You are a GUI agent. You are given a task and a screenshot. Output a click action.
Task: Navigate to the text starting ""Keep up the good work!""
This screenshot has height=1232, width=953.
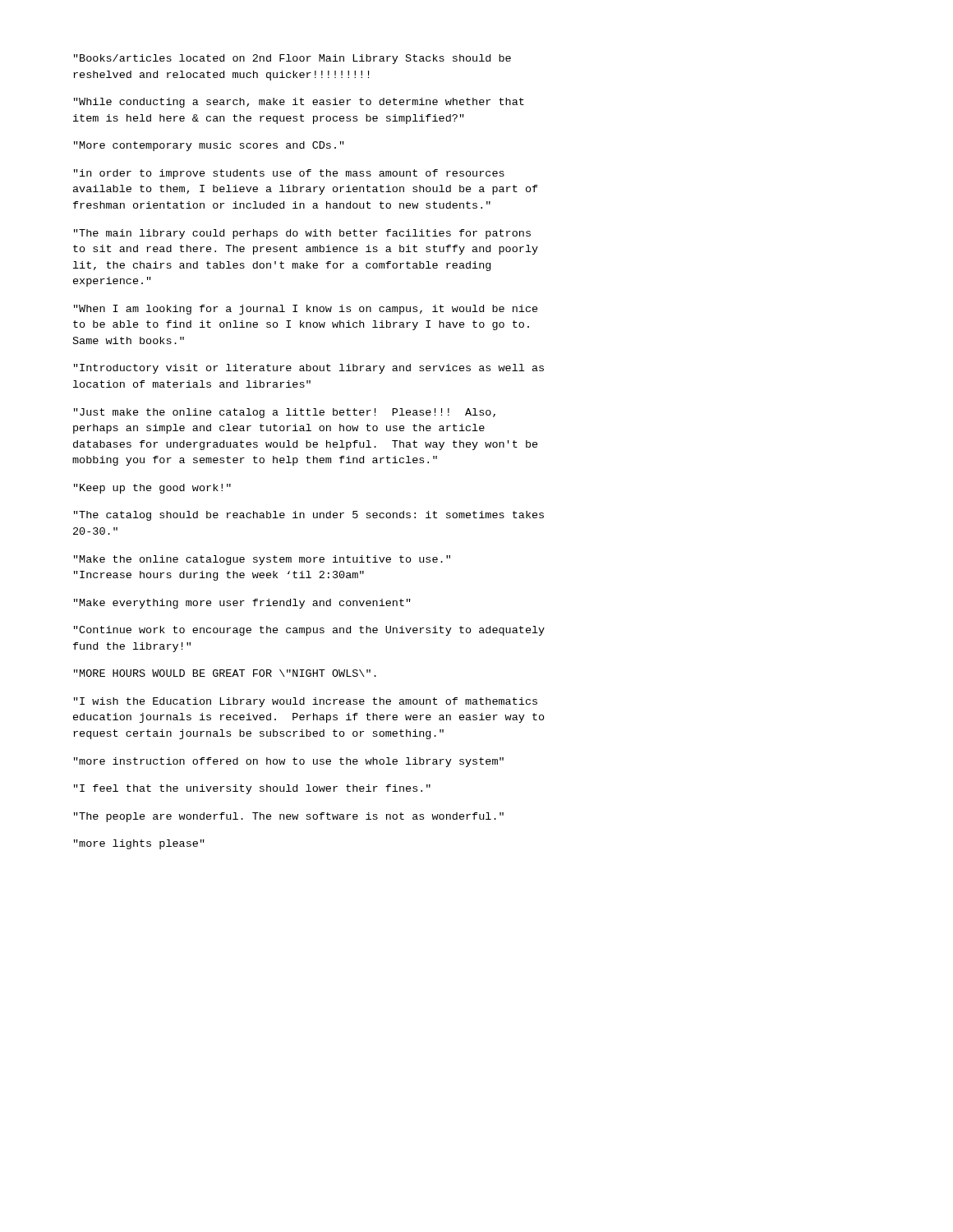click(x=152, y=488)
